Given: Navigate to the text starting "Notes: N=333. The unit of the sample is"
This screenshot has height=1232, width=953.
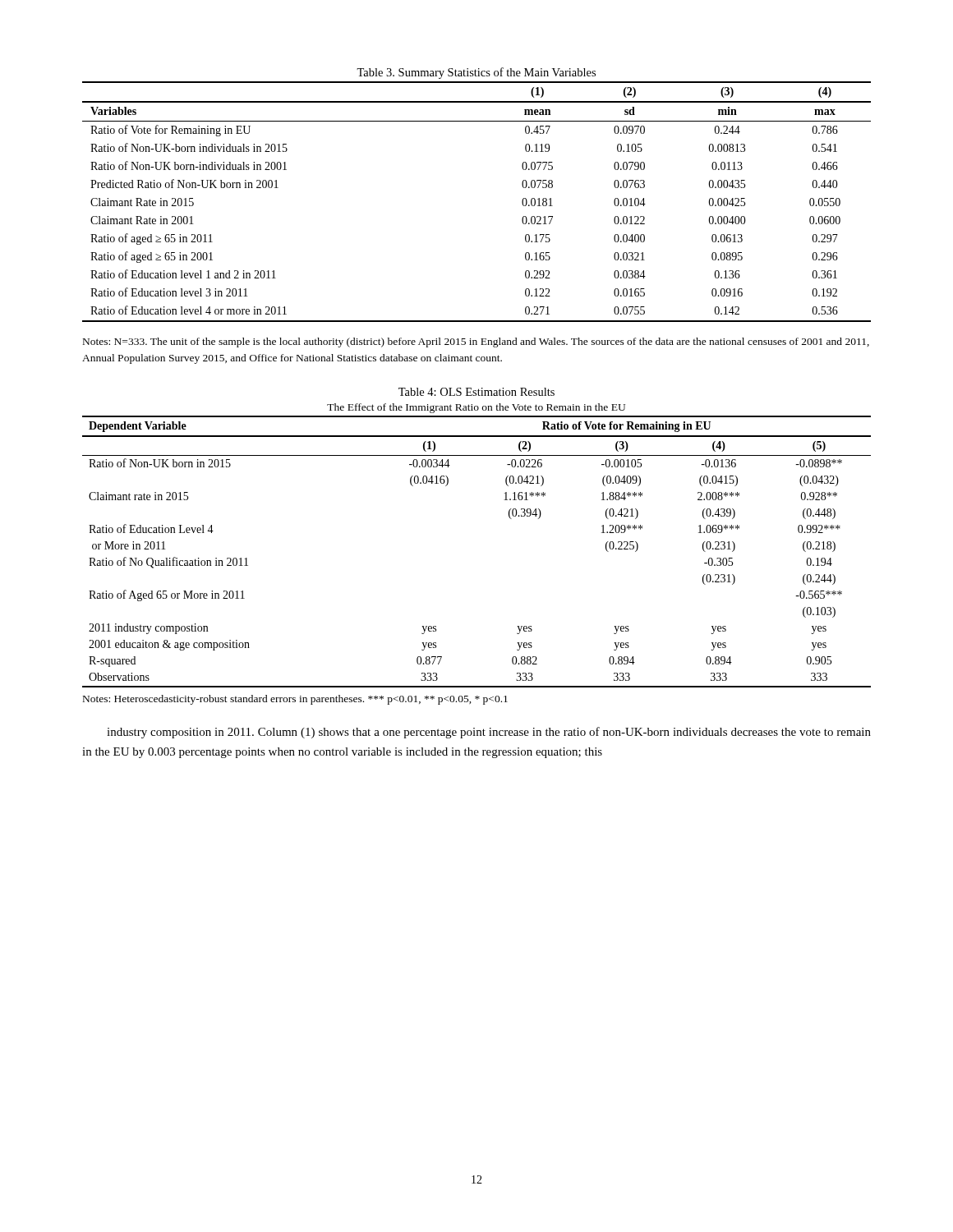Looking at the screenshot, I should (476, 350).
